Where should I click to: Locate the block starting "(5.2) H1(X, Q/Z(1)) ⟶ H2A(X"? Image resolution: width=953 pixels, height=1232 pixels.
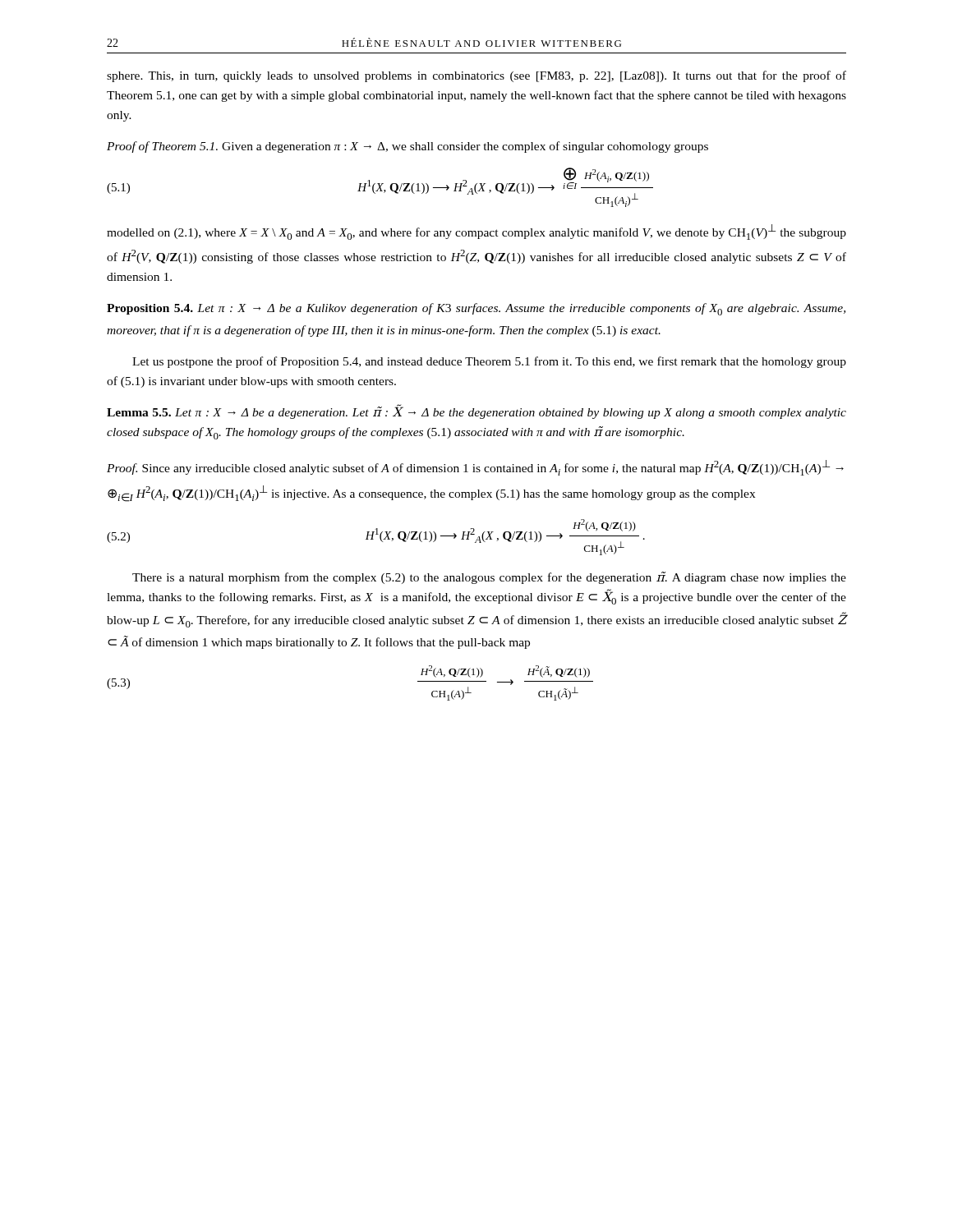[476, 537]
